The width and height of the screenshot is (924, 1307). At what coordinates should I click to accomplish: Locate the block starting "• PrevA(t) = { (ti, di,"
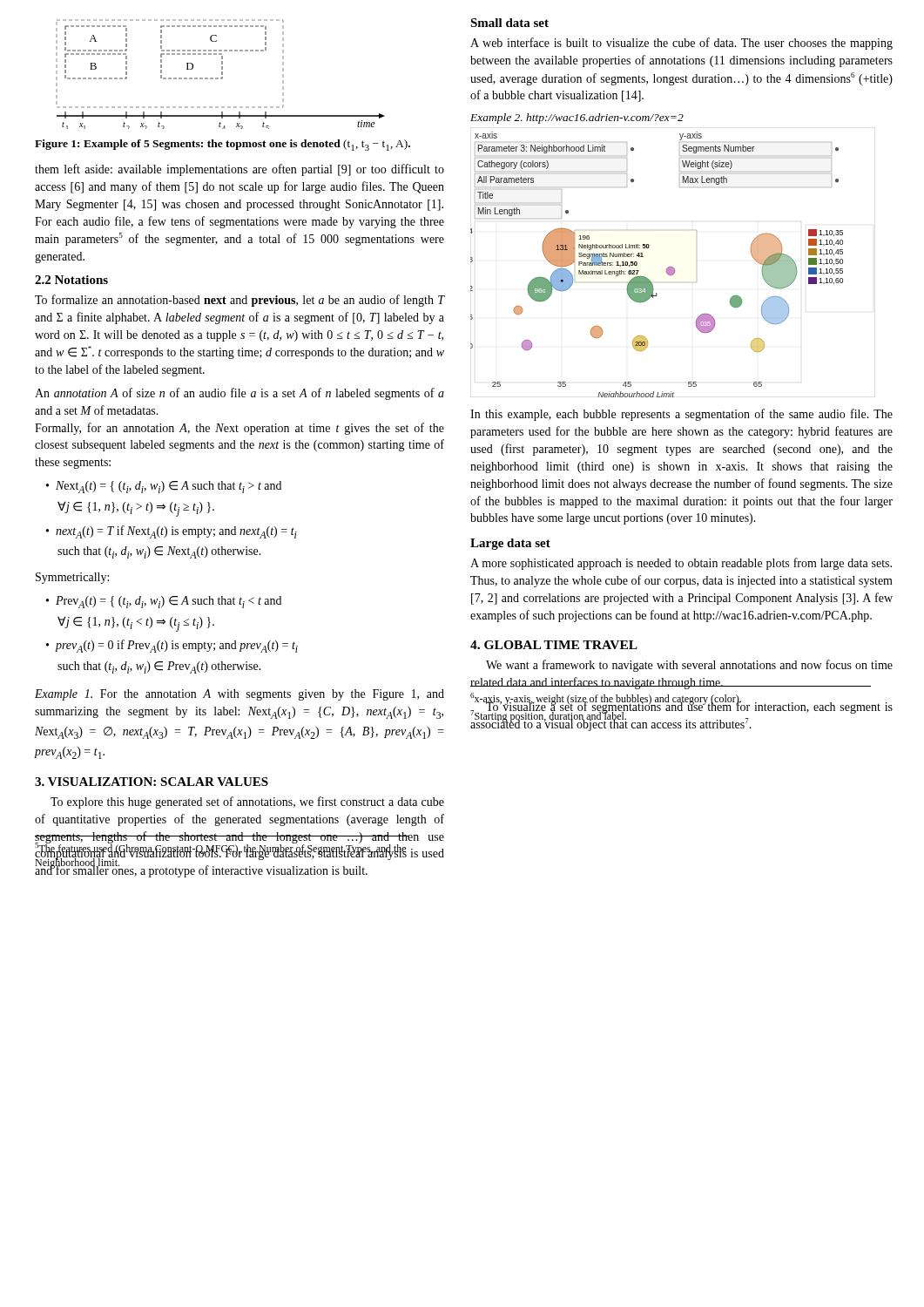(x=164, y=613)
